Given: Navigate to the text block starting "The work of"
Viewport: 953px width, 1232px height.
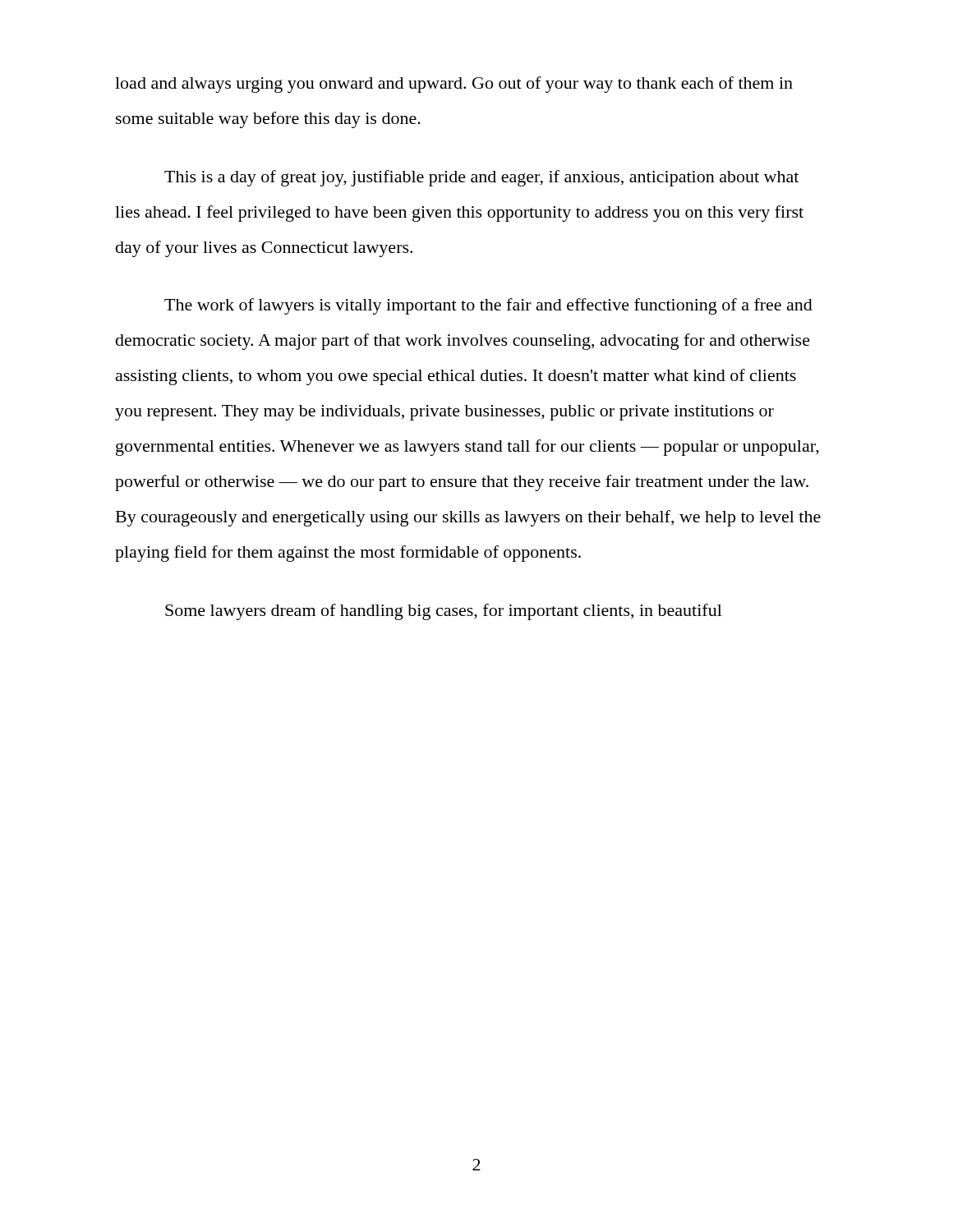Looking at the screenshot, I should 488,306.
